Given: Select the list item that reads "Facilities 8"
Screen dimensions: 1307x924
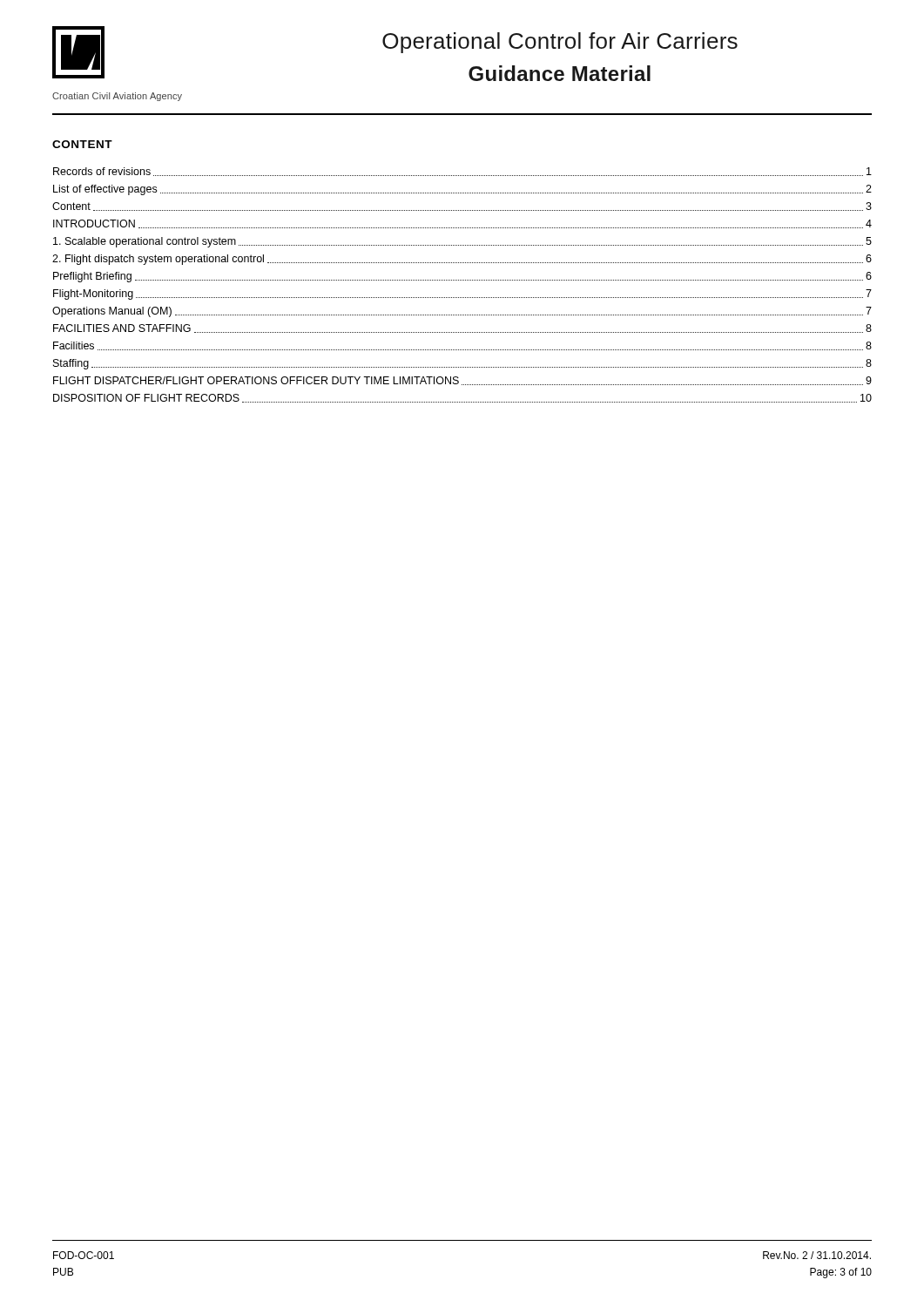Looking at the screenshot, I should point(462,346).
